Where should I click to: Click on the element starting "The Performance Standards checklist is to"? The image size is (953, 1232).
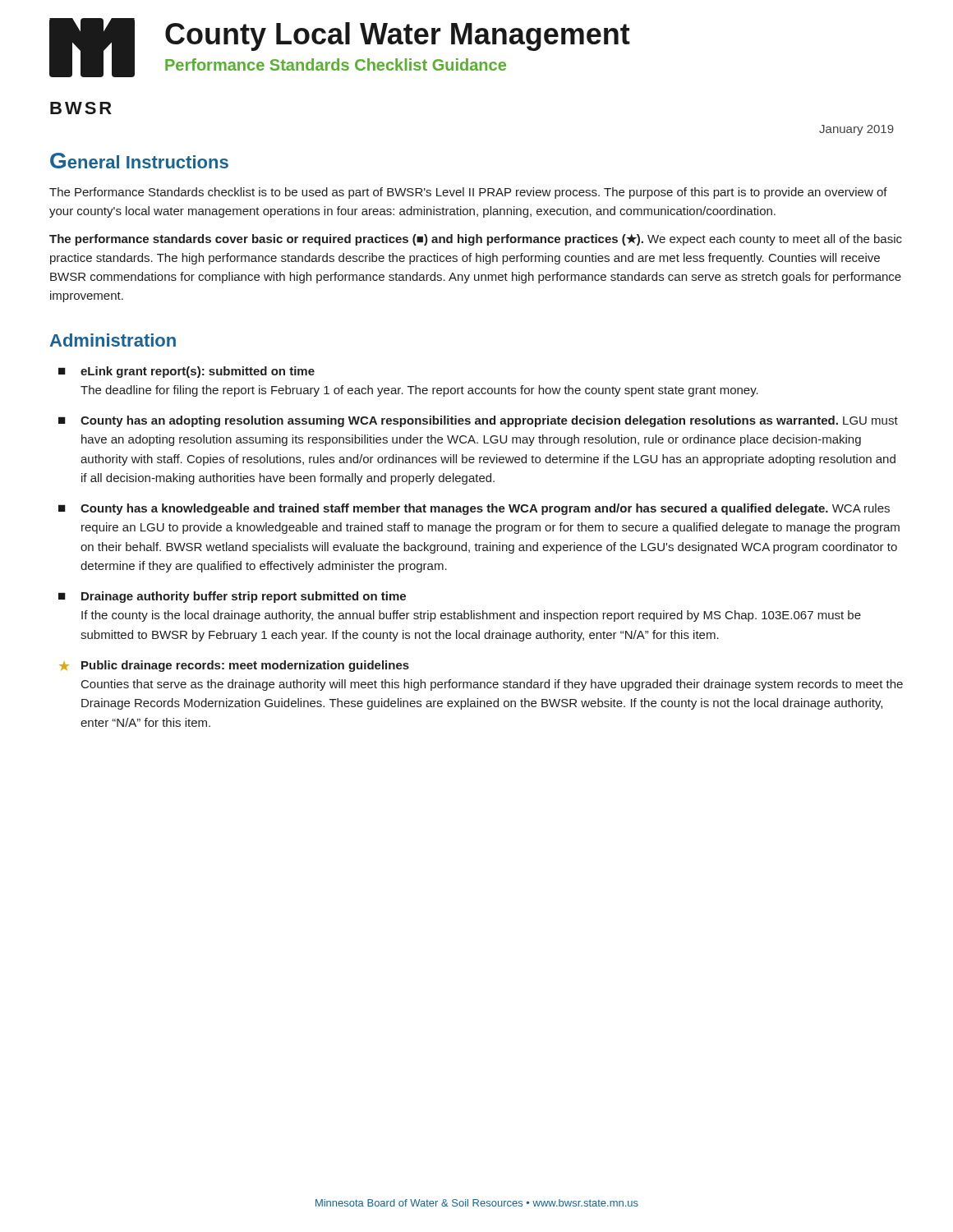468,201
